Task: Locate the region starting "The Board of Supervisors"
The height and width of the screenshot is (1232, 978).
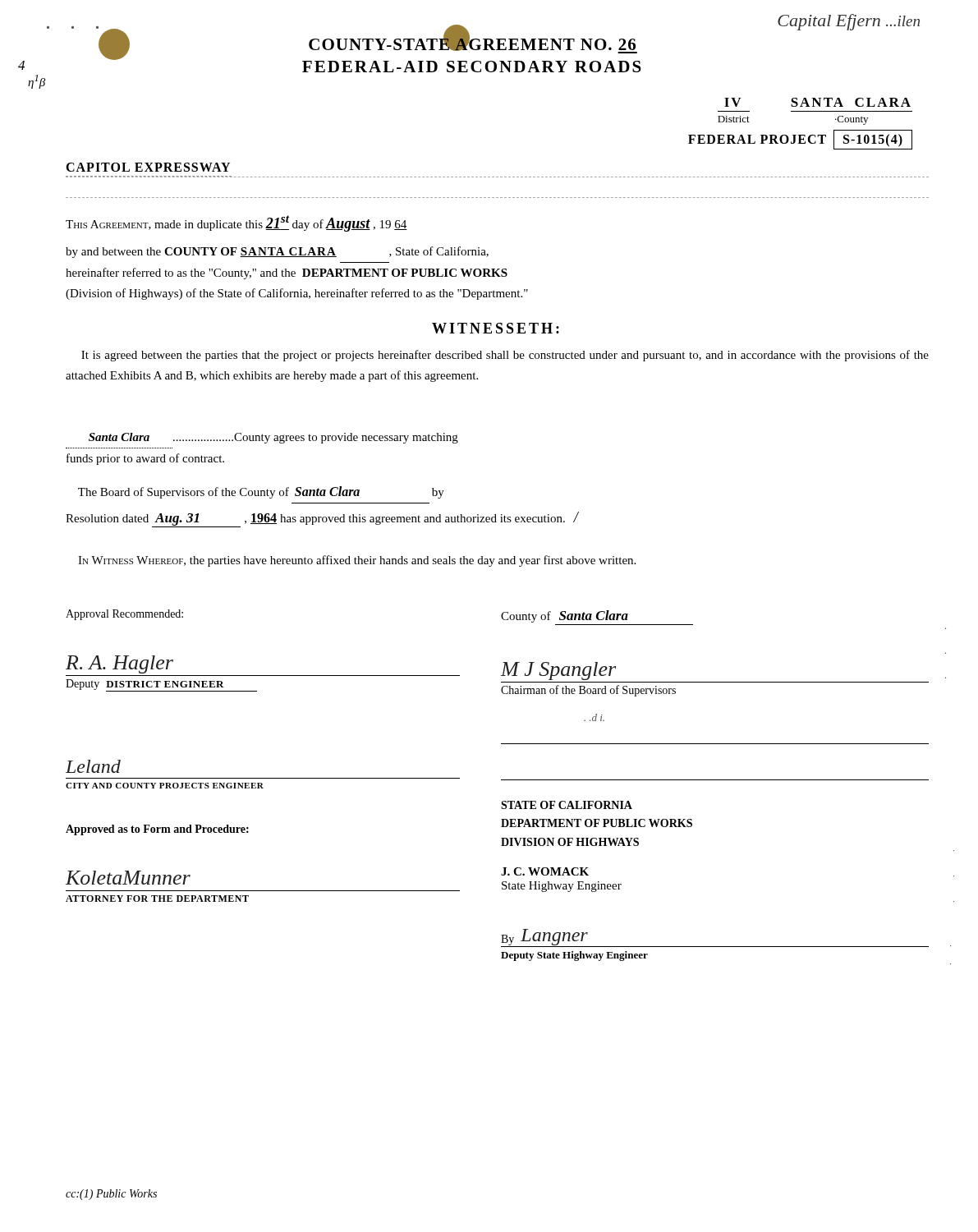Action: pyautogui.click(x=255, y=492)
